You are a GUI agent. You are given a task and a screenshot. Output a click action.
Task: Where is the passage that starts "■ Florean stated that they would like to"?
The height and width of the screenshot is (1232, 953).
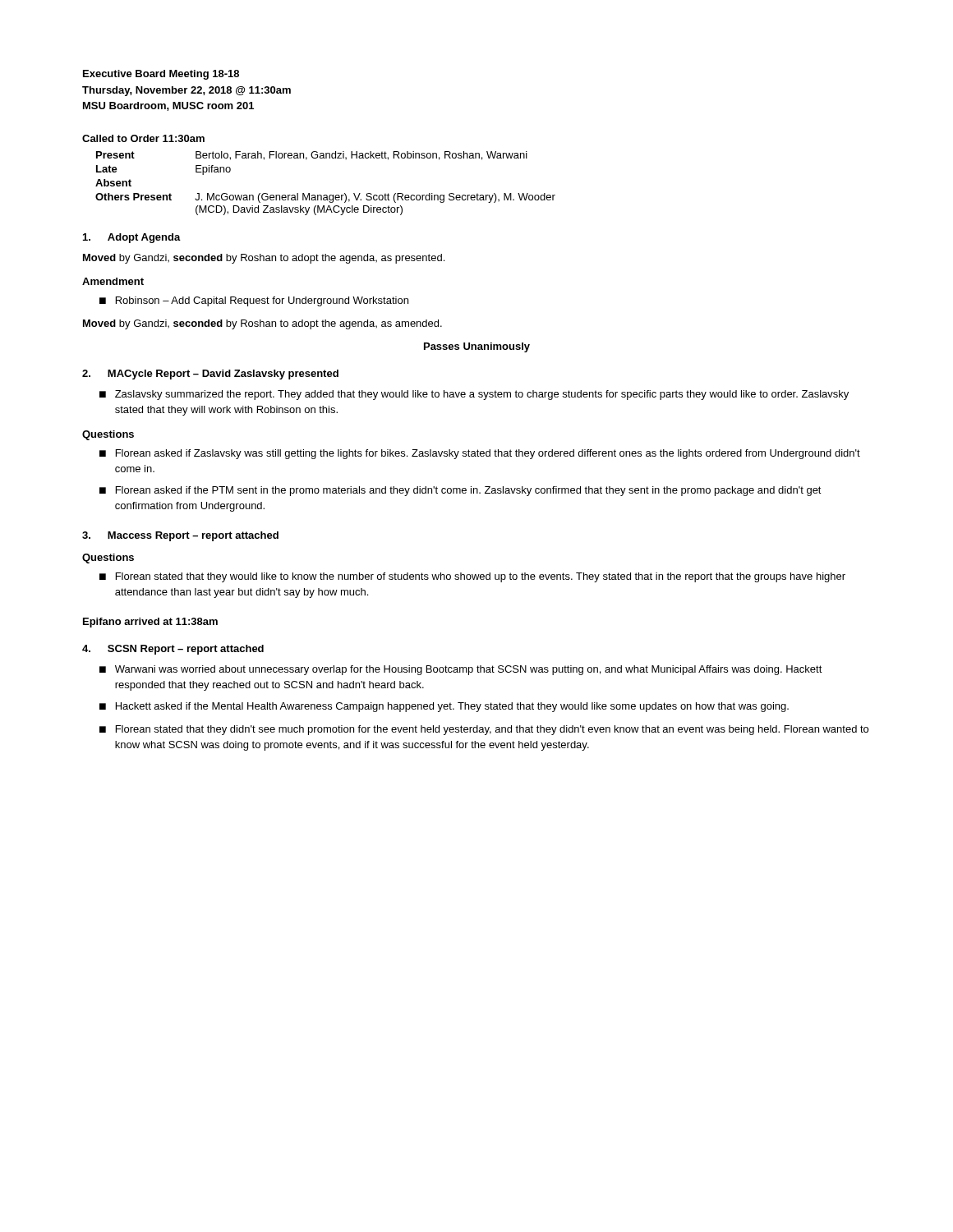tap(485, 584)
